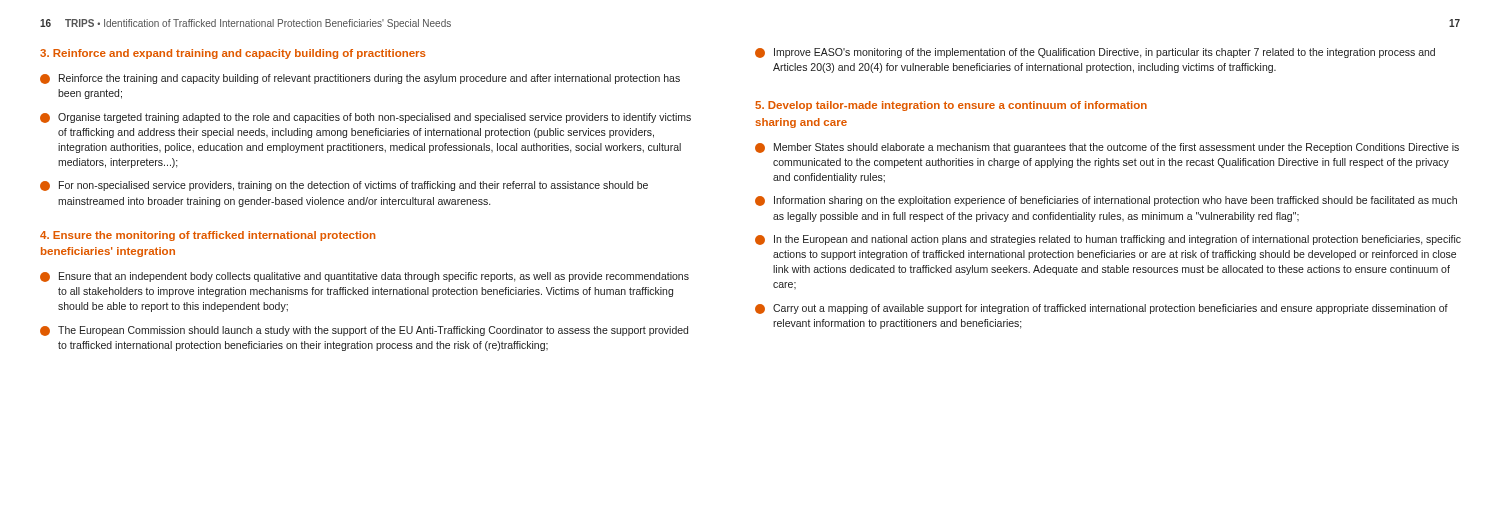This screenshot has height=531, width=1500.
Task: Select the passage starting "The European Commission should launch a study"
Action: [x=370, y=338]
